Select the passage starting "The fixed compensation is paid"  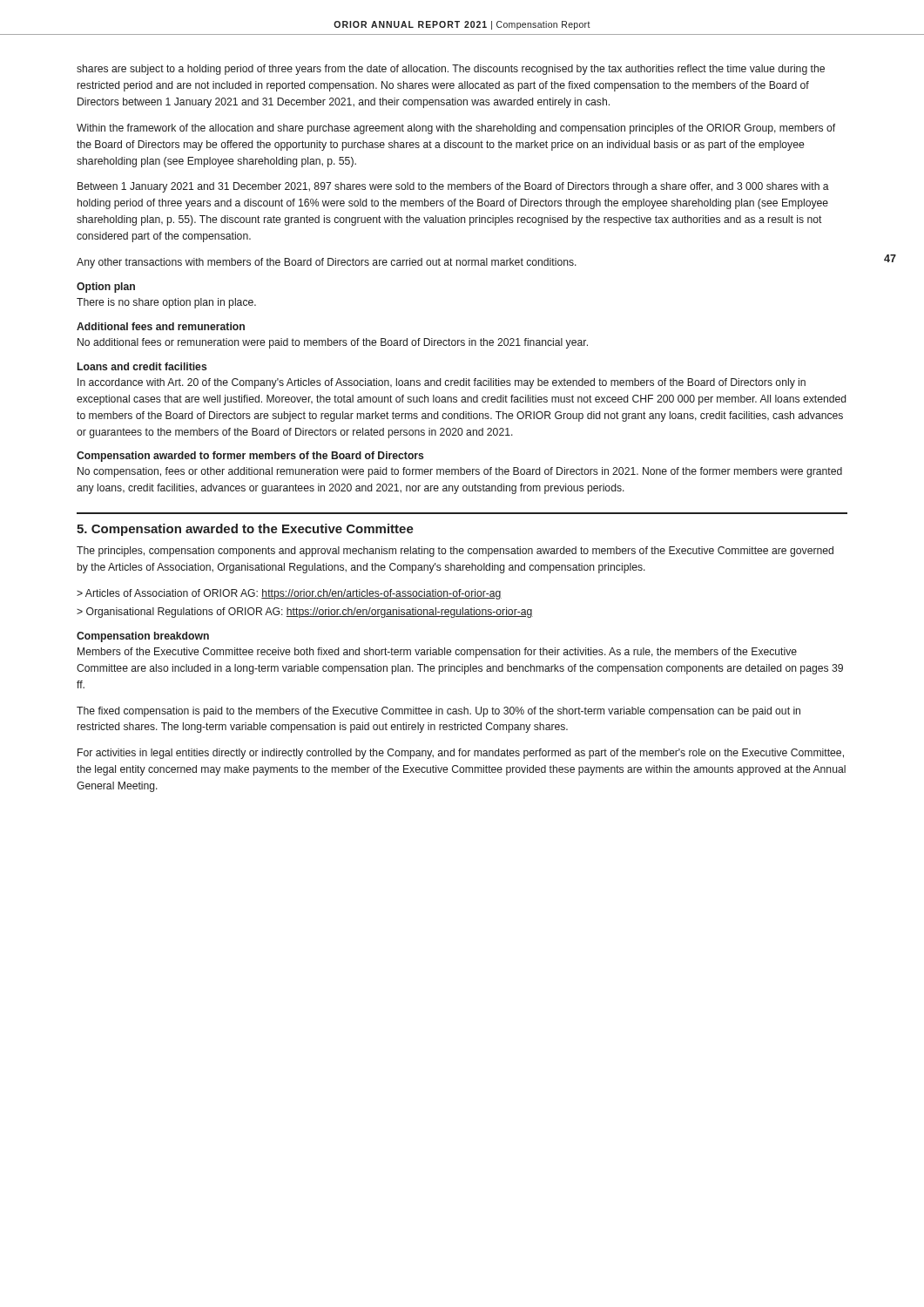(439, 719)
